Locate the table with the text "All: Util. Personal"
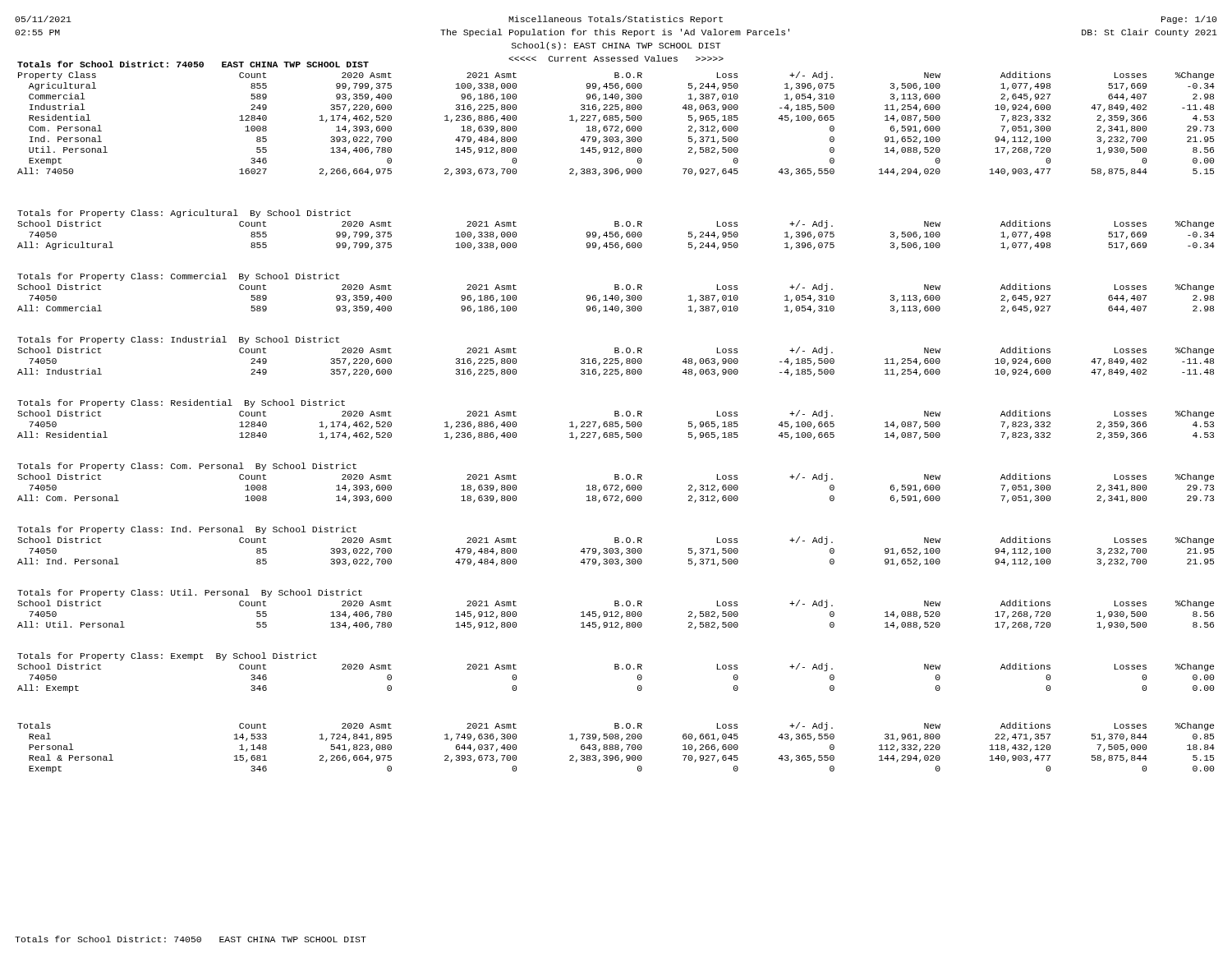 click(x=616, y=610)
